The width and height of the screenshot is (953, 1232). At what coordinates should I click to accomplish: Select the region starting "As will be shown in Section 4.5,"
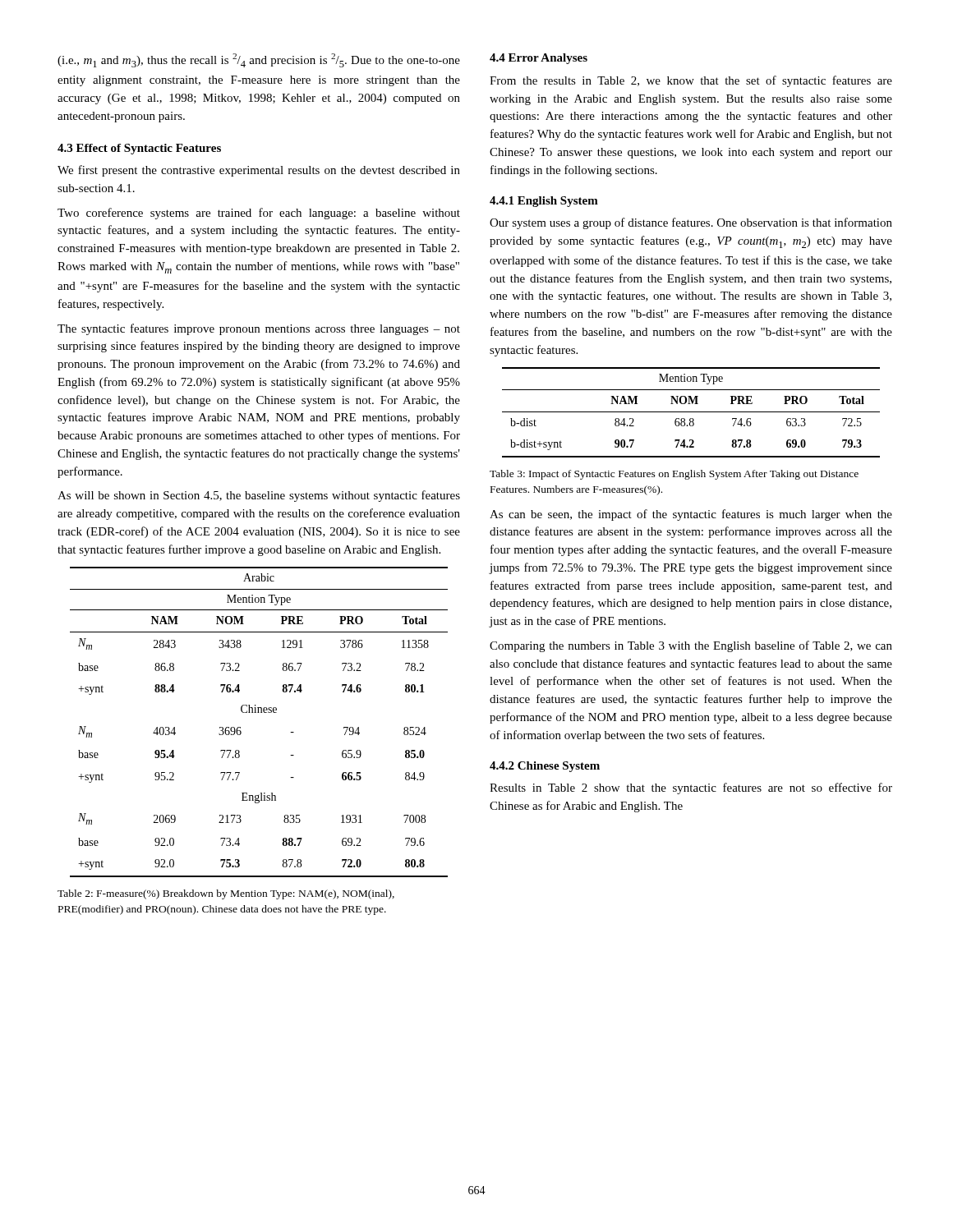pos(259,523)
